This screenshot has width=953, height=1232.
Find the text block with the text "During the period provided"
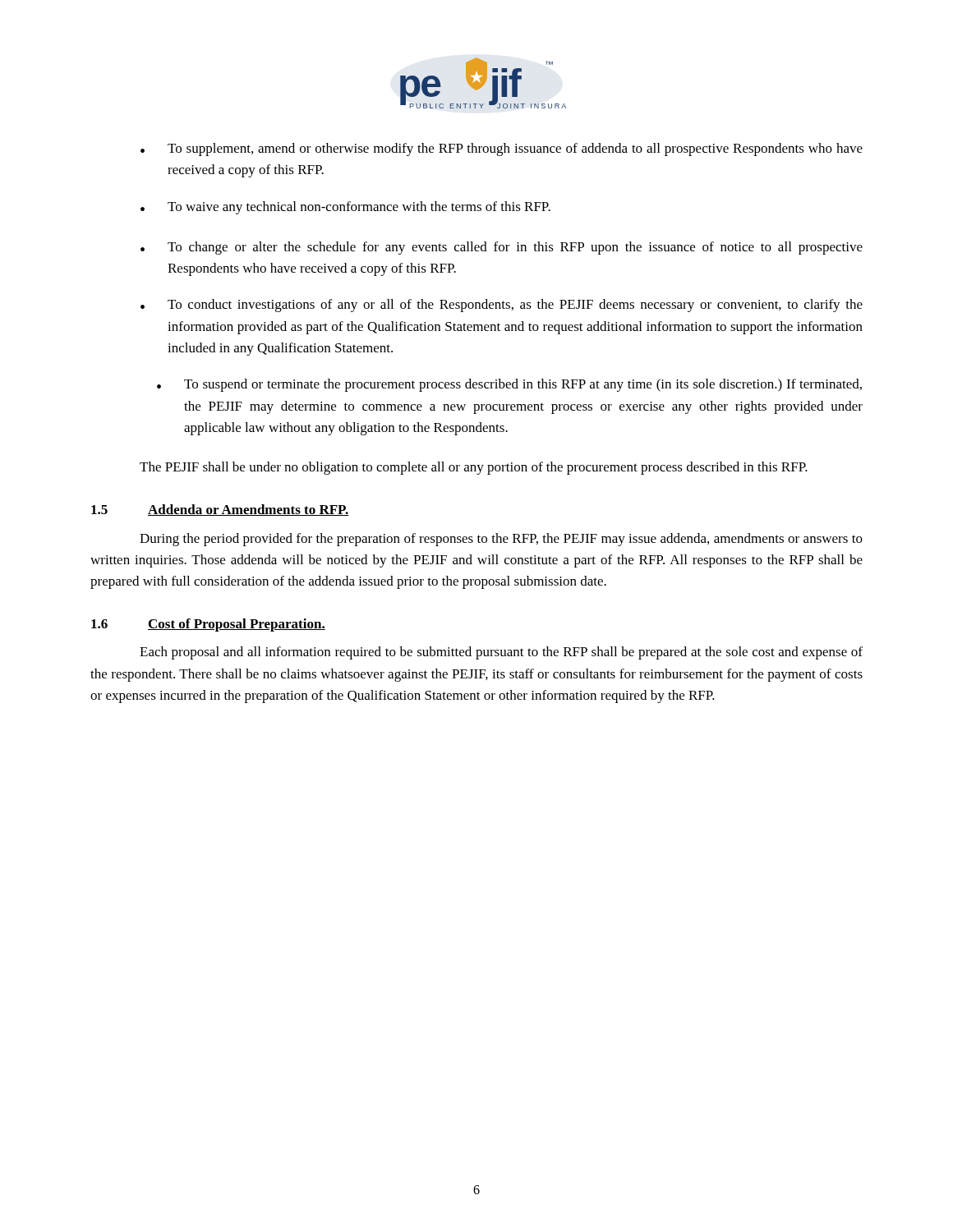pyautogui.click(x=476, y=560)
